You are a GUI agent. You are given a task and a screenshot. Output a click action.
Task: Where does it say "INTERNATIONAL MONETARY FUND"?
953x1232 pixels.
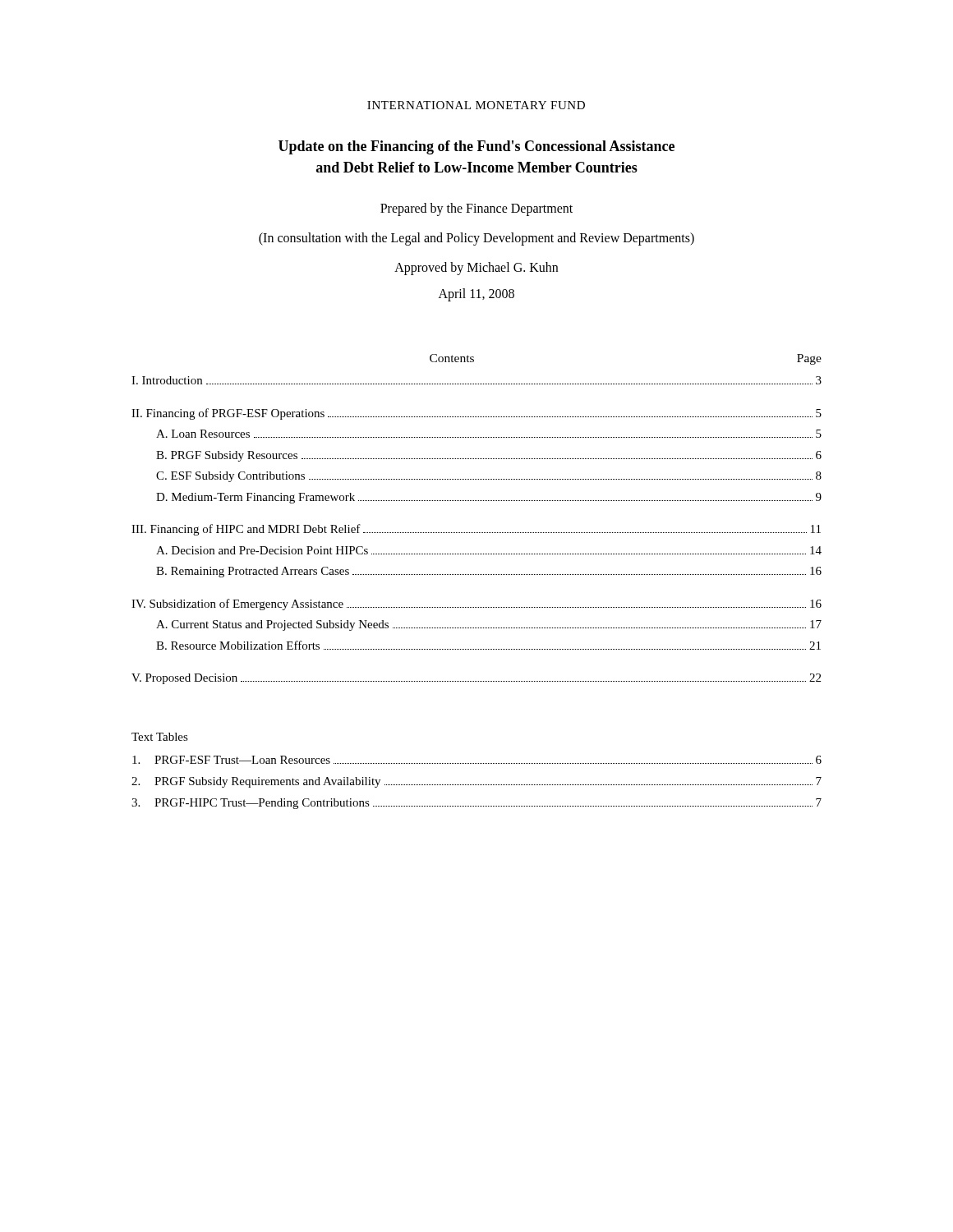pyautogui.click(x=476, y=105)
